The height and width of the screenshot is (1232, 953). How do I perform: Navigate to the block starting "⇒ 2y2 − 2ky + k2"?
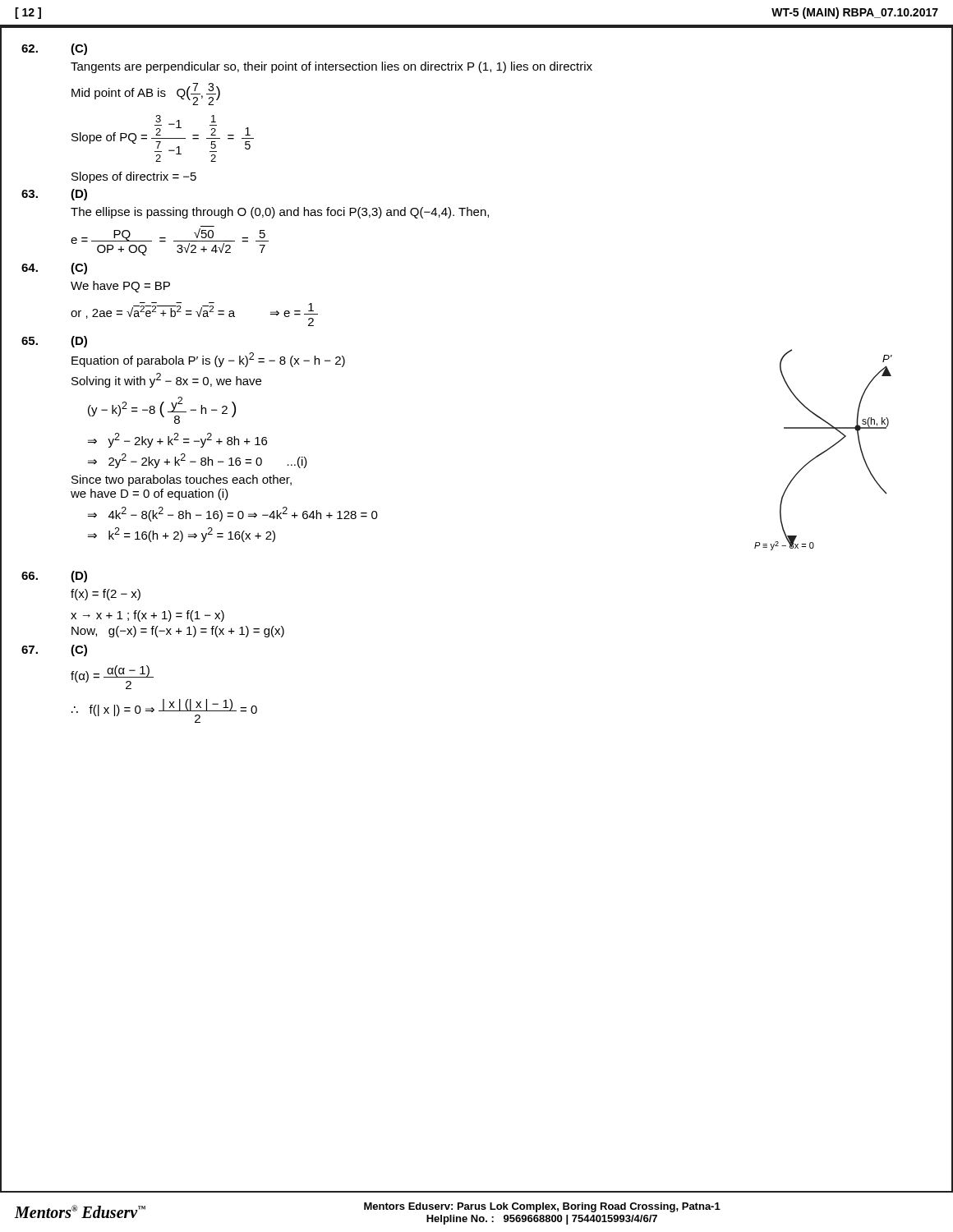click(197, 460)
